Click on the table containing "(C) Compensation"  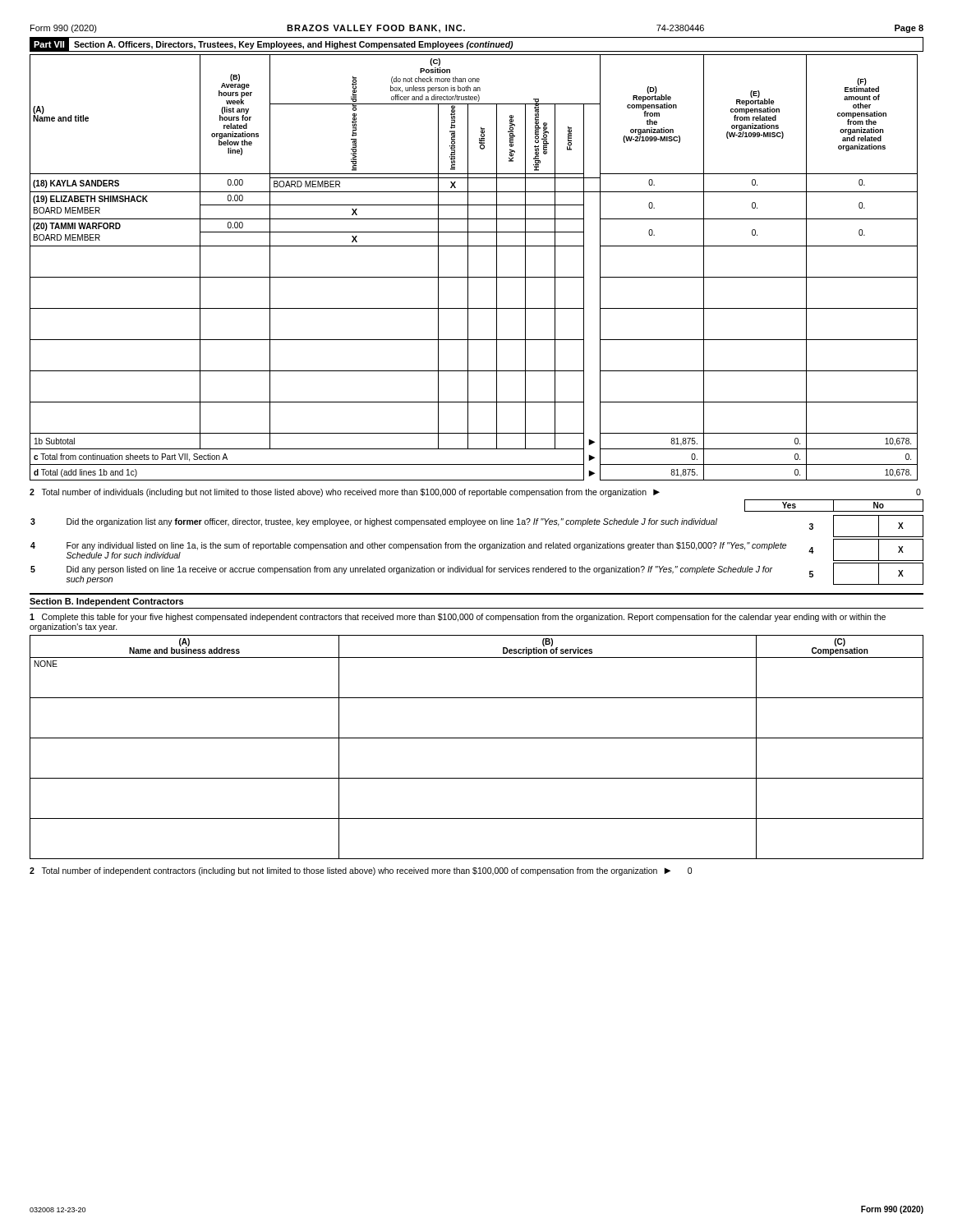[476, 747]
